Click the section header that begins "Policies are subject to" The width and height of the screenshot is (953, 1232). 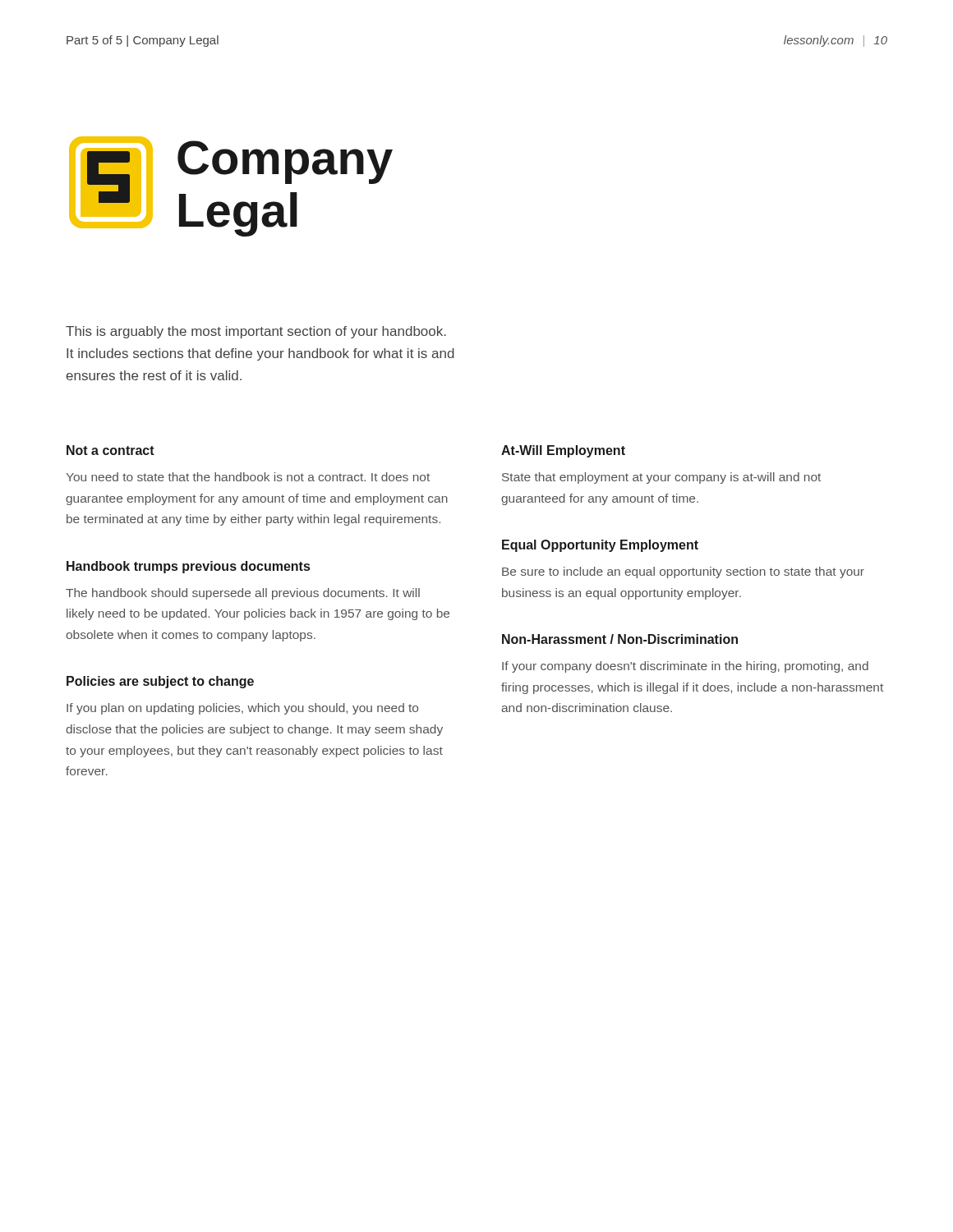(160, 682)
